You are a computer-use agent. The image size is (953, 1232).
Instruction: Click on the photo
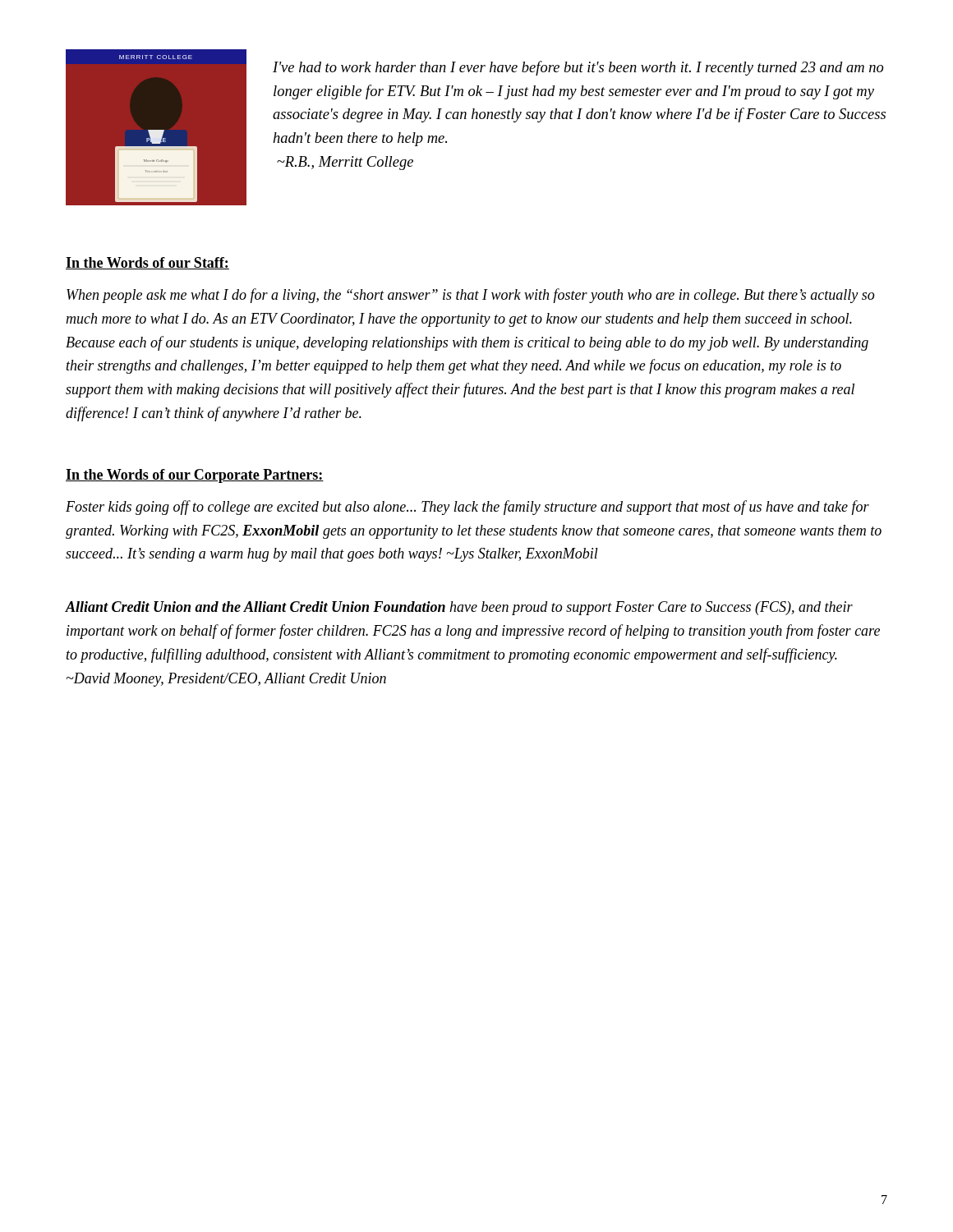click(156, 127)
